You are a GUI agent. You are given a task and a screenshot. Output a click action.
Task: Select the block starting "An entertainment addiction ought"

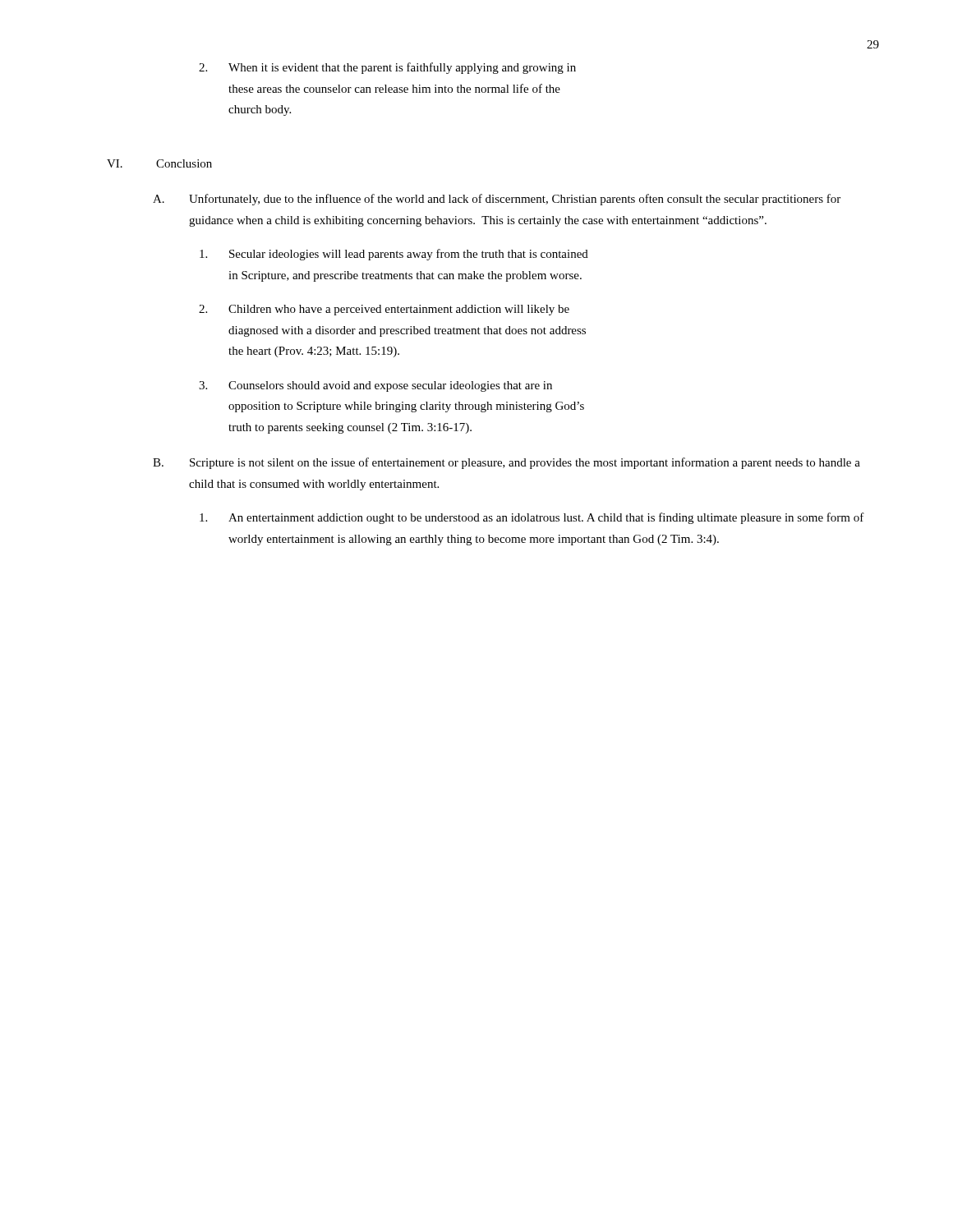539,529
